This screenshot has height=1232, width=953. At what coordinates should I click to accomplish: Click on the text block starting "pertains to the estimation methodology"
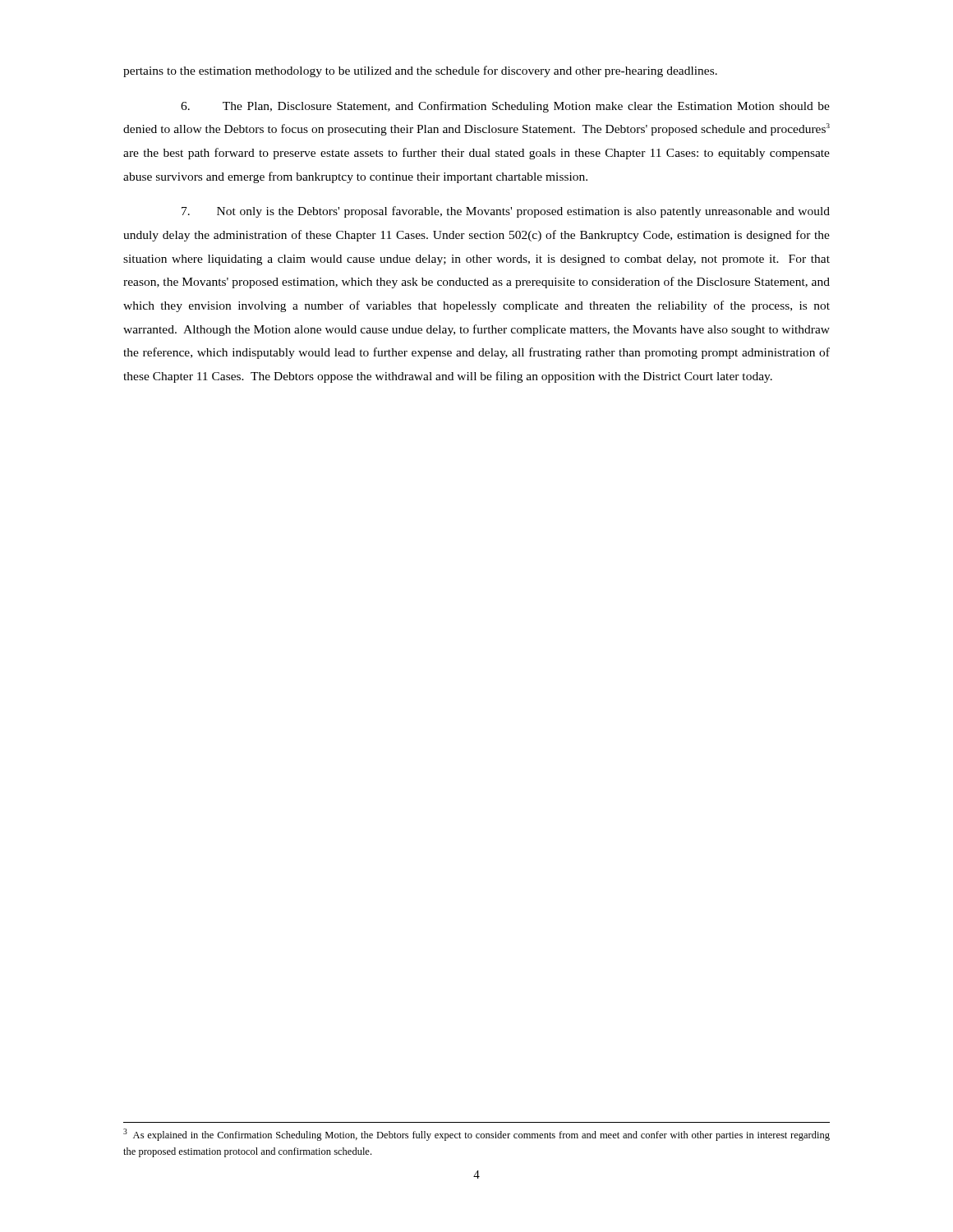(x=476, y=71)
